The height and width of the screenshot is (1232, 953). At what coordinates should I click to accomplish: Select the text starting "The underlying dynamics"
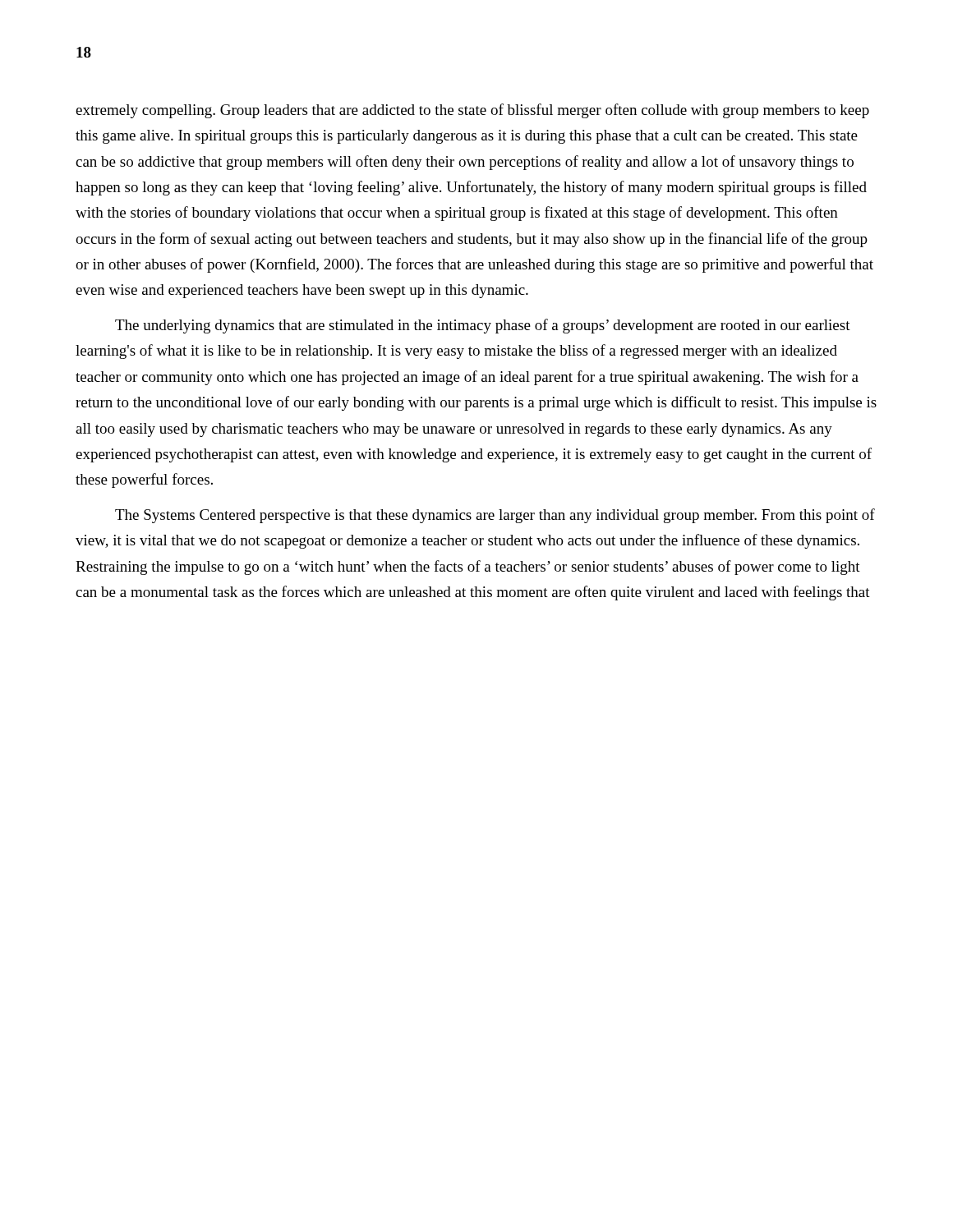[476, 402]
